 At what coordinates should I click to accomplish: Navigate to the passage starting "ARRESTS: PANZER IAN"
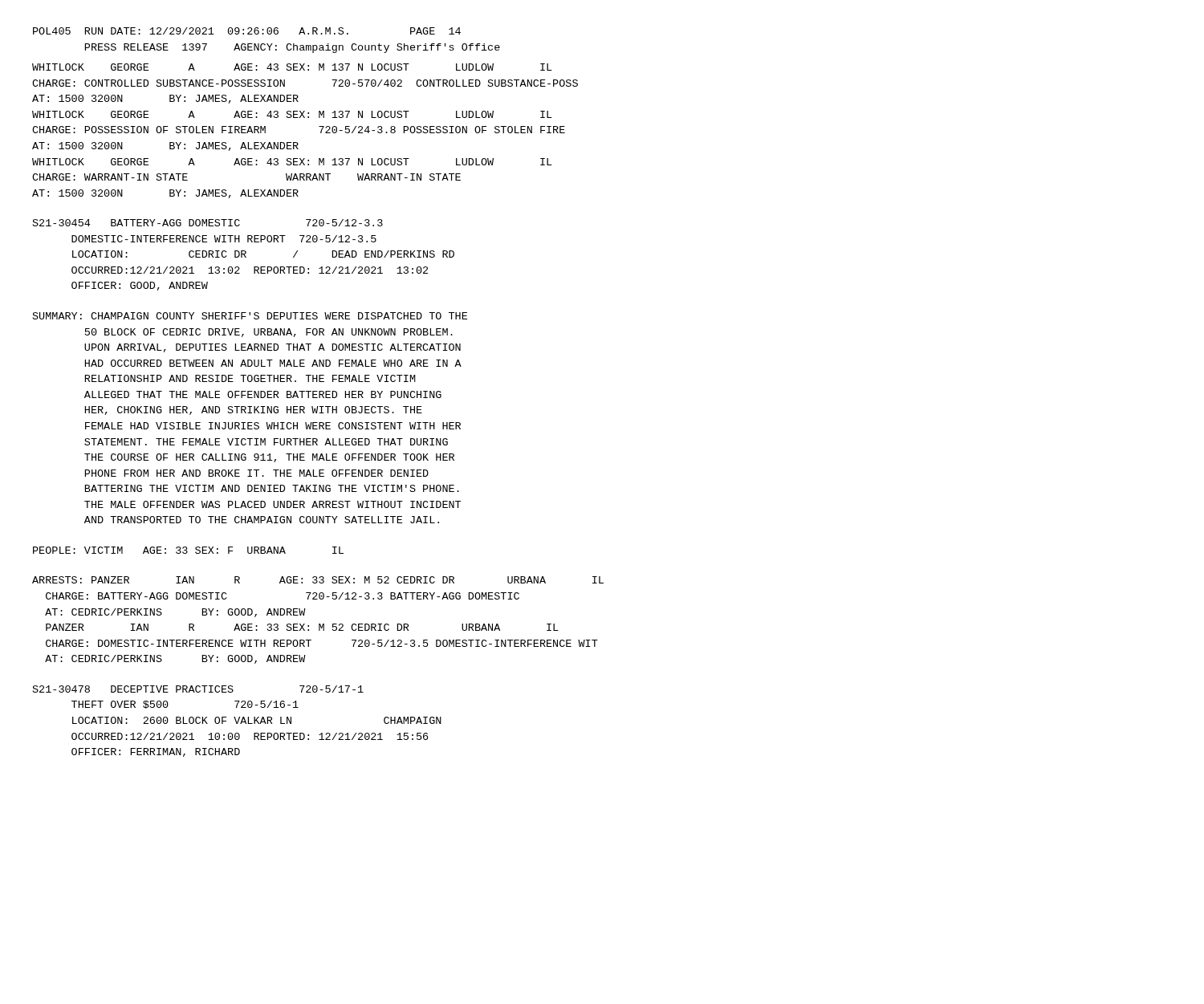[x=318, y=620]
